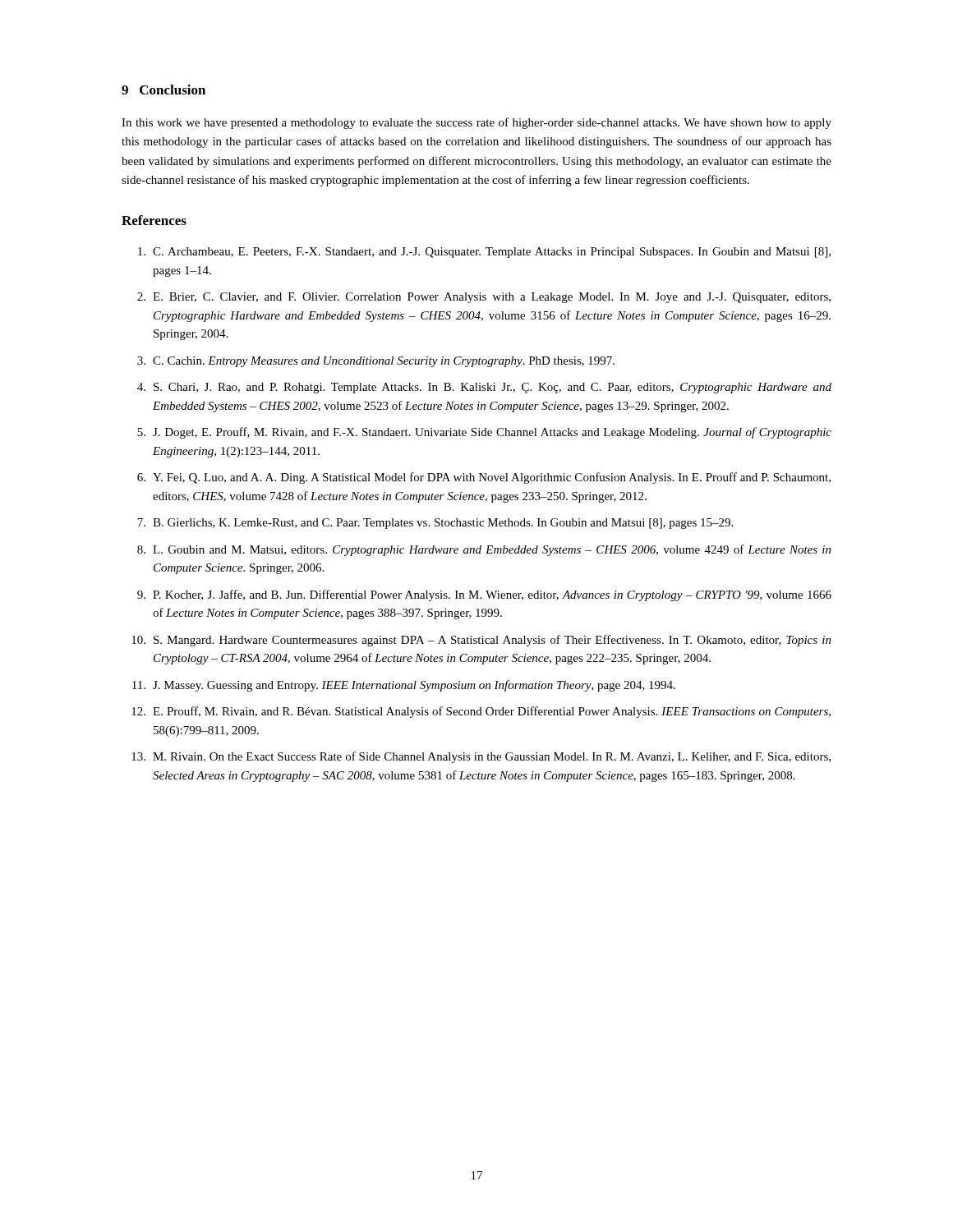Select the block starting "7. B. Gierlichs, K."
Screen dimensions: 1232x953
pos(476,523)
